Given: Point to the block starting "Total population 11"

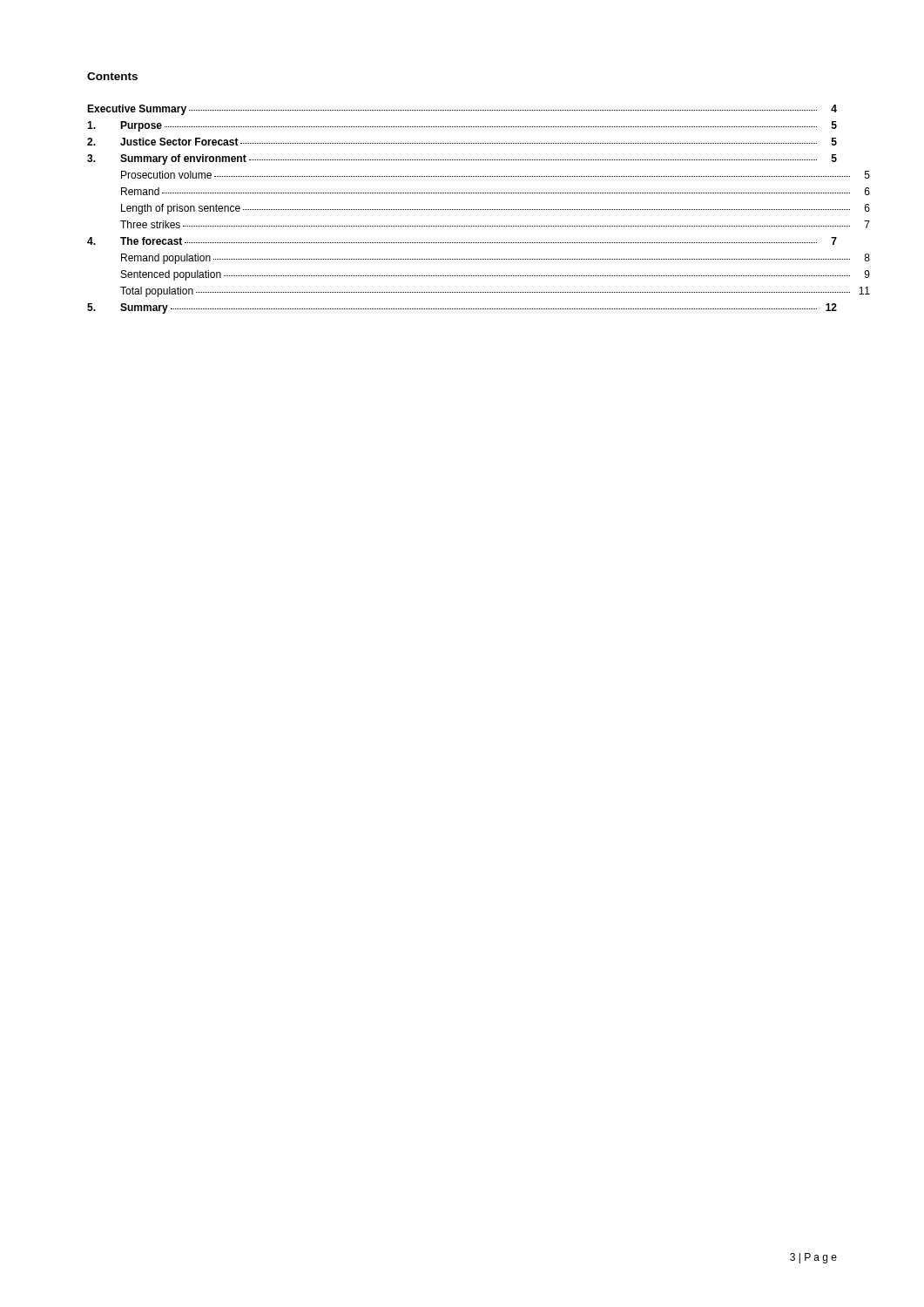Looking at the screenshot, I should coord(462,291).
